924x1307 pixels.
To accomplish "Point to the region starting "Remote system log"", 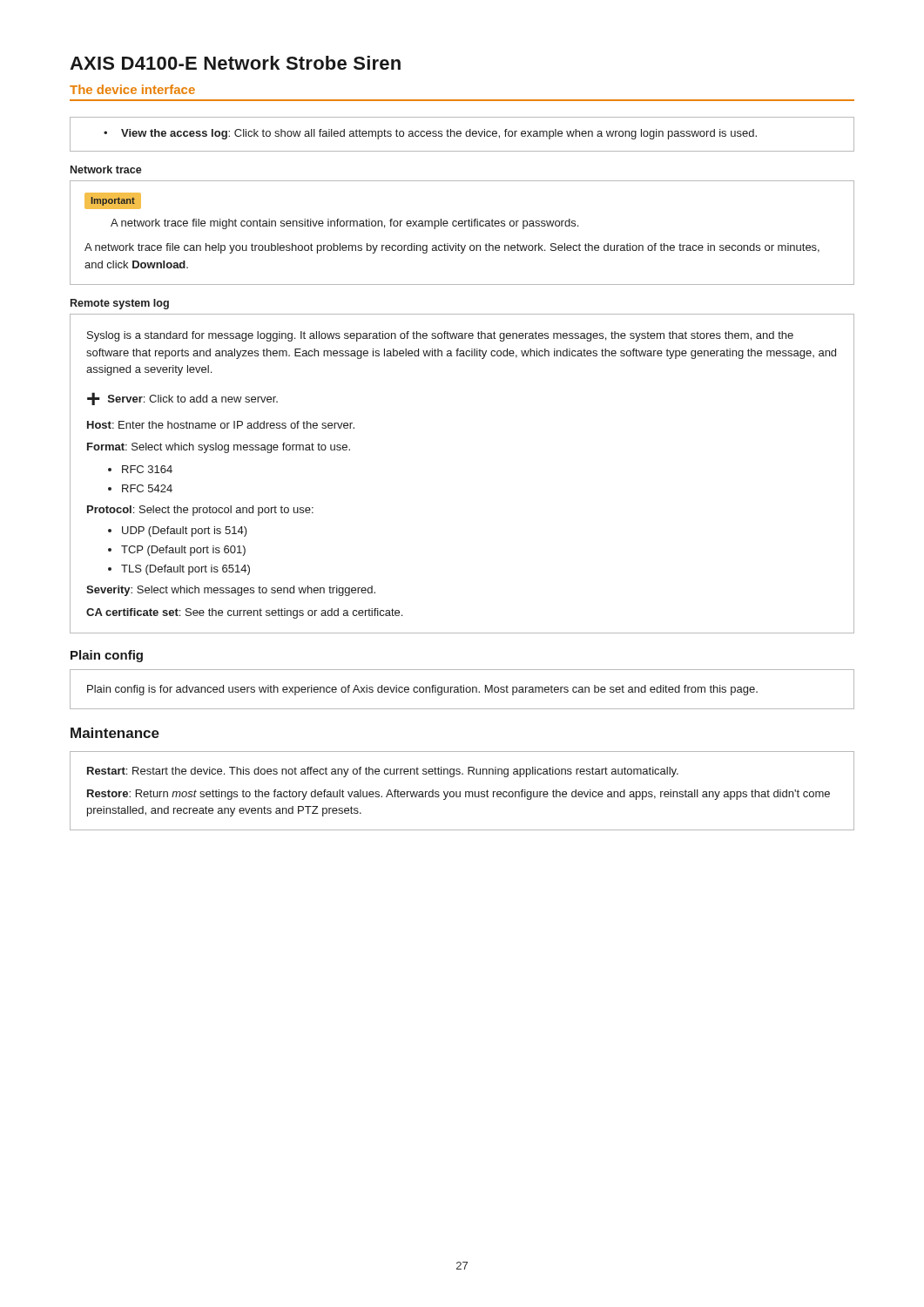I will coord(462,304).
